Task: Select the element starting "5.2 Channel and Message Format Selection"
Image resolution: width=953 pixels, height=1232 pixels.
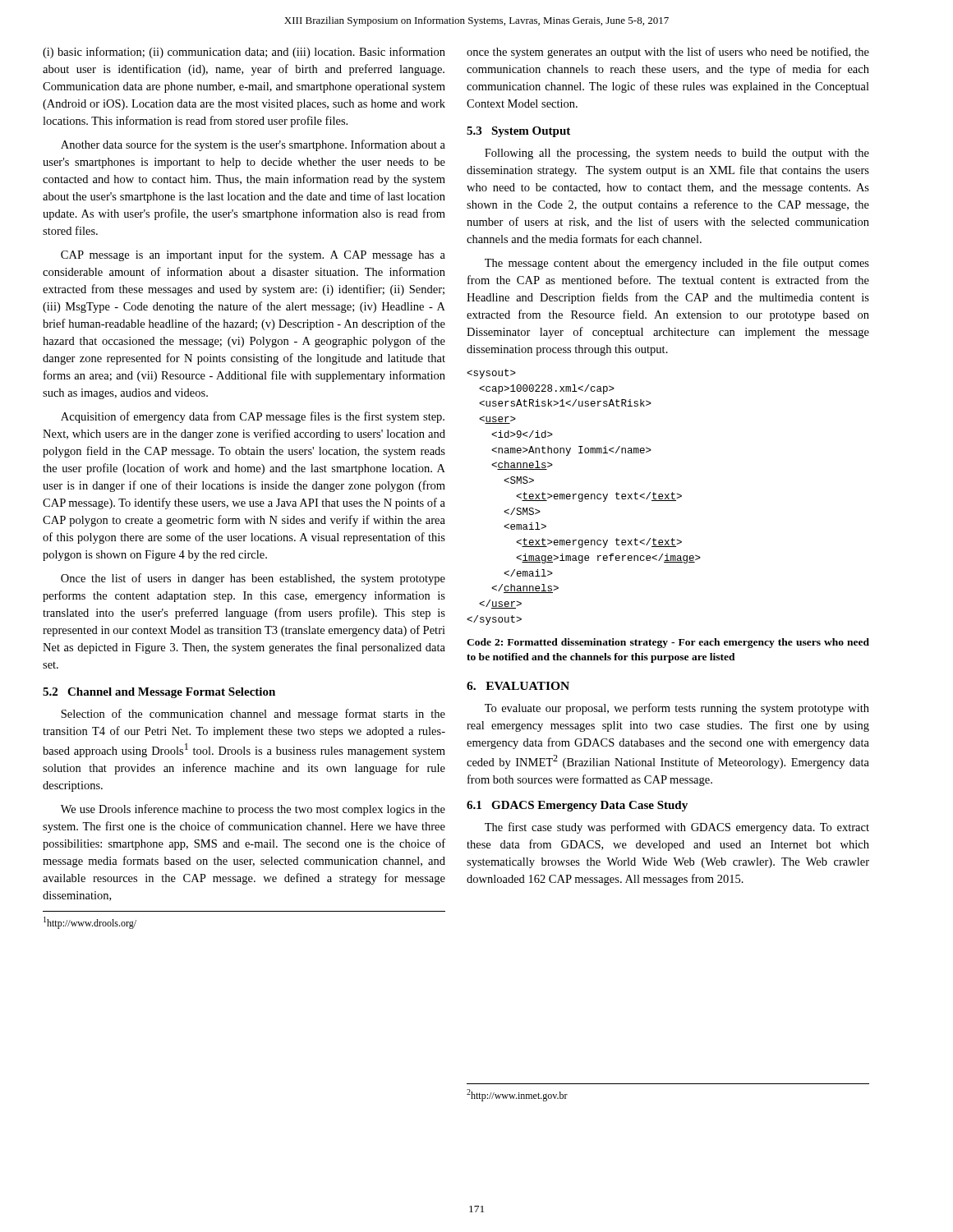Action: pyautogui.click(x=159, y=692)
